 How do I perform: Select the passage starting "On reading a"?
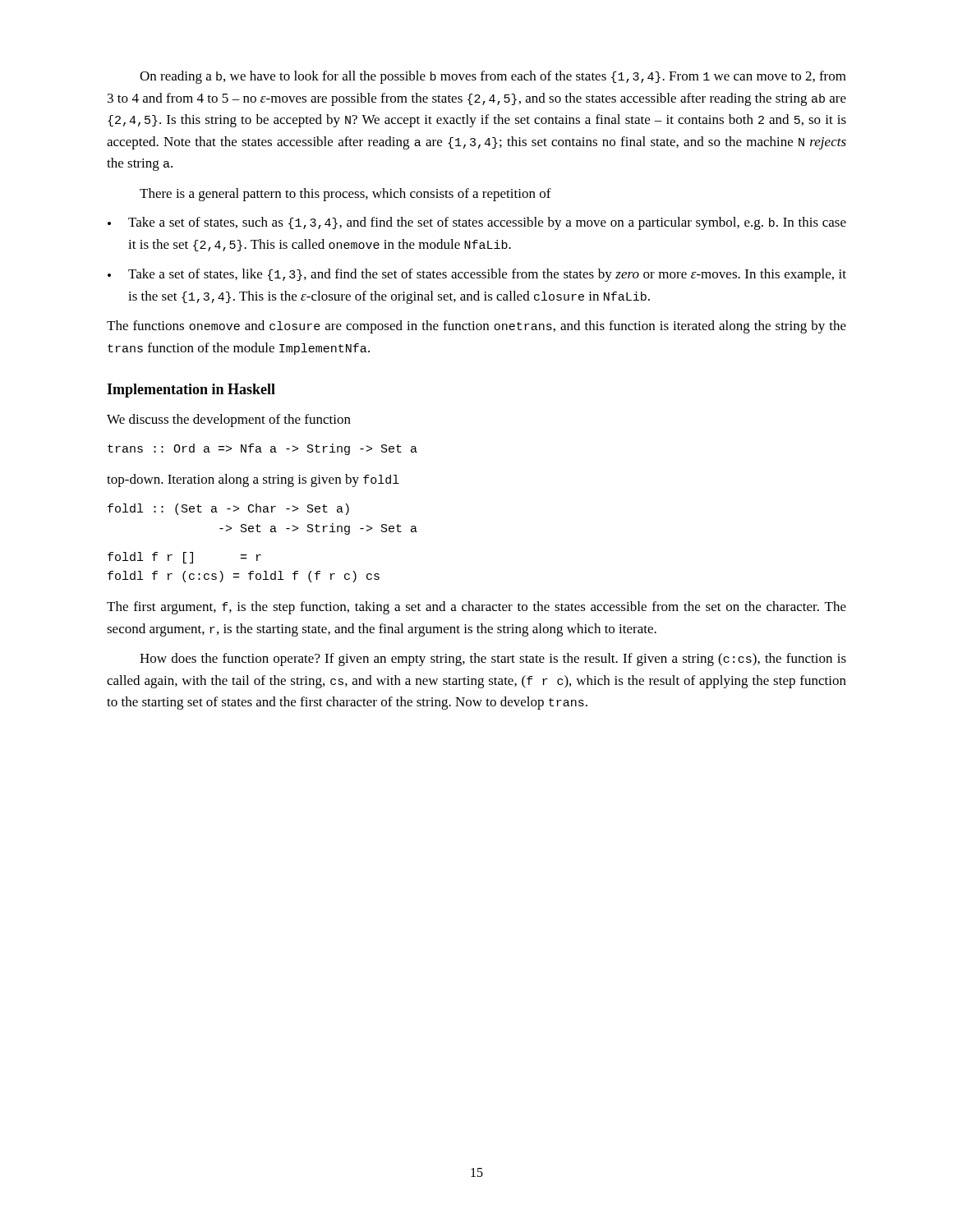point(476,120)
